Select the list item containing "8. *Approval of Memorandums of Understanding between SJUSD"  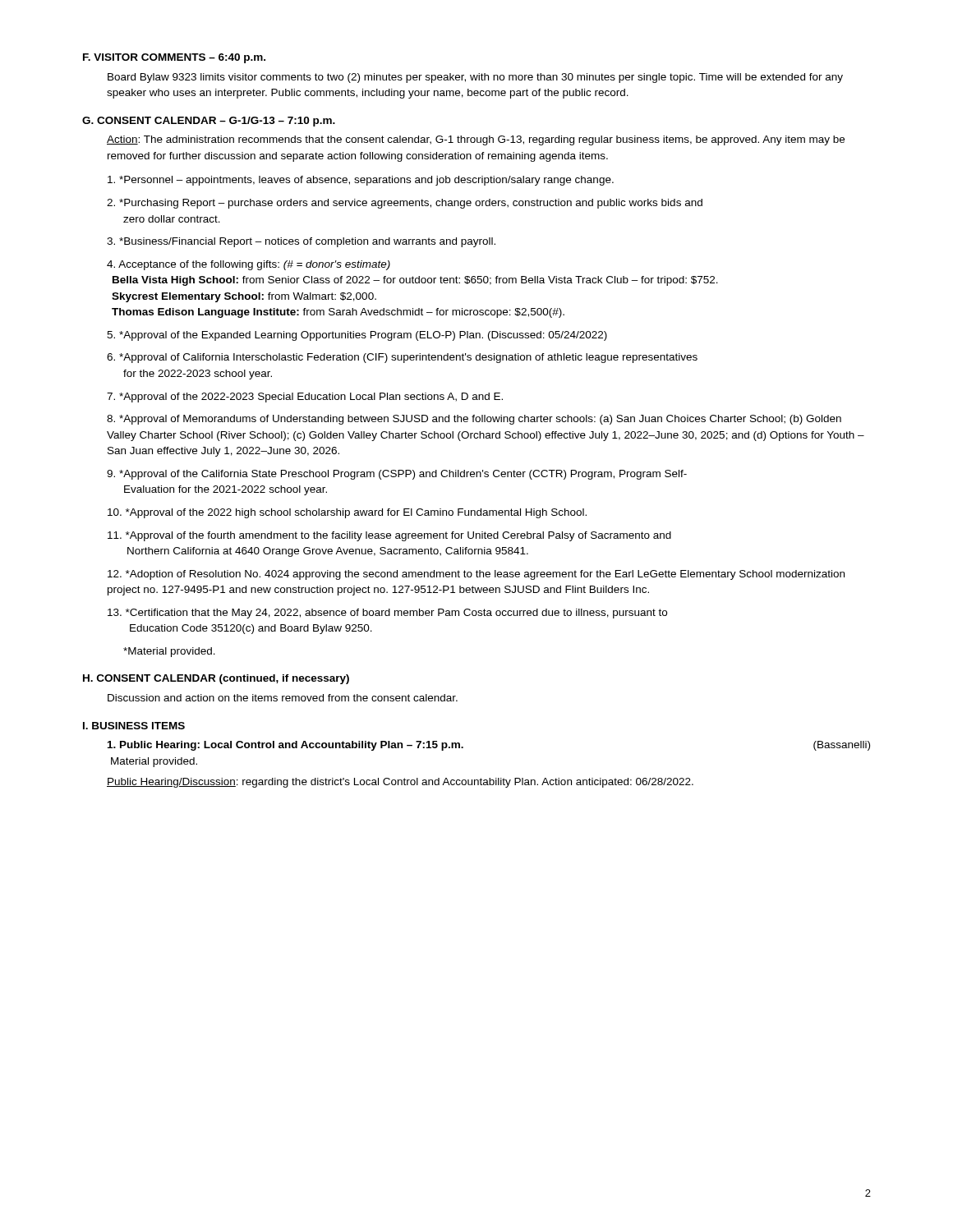pyautogui.click(x=485, y=435)
